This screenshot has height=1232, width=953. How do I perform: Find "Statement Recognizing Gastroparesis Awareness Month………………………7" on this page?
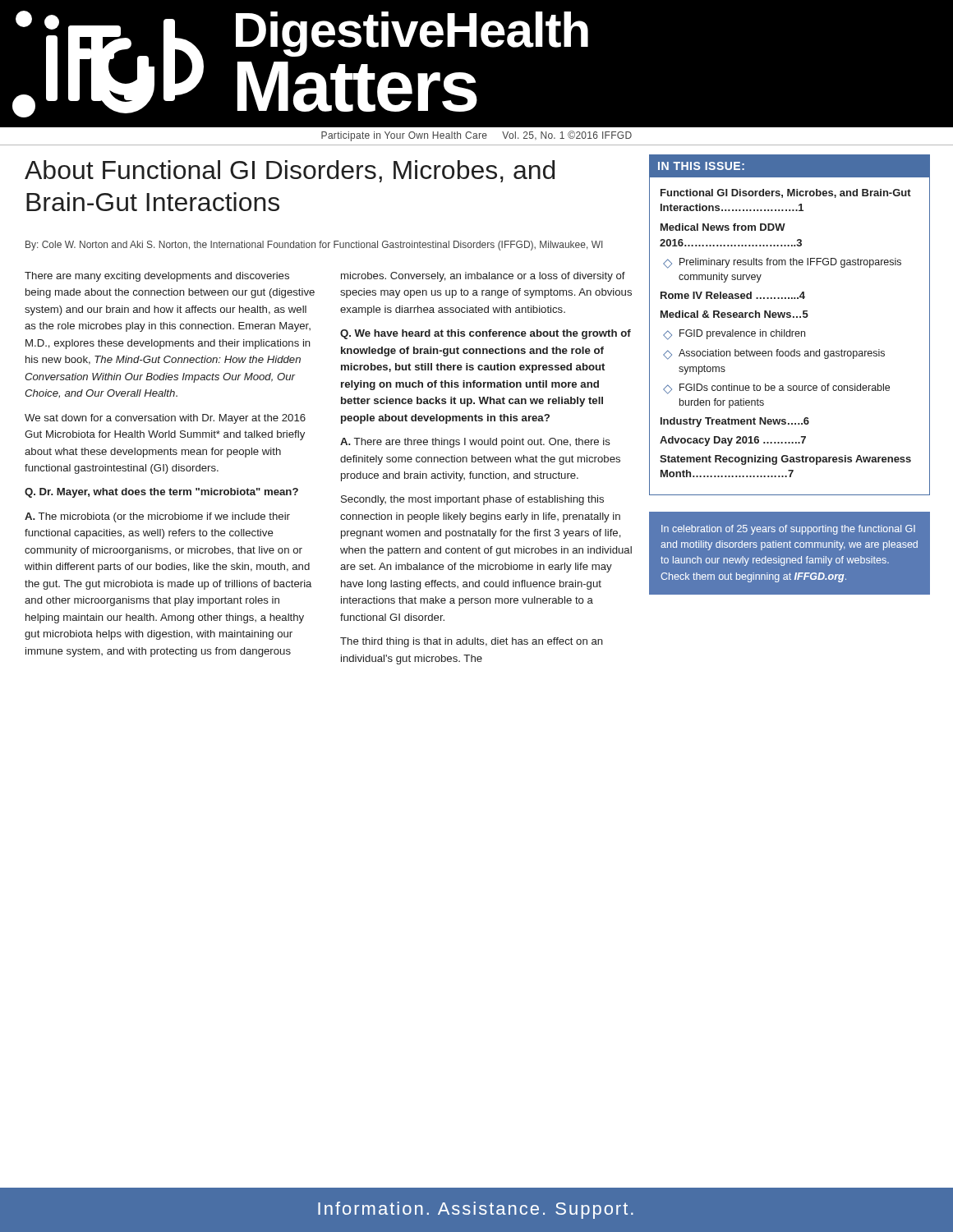coord(786,466)
